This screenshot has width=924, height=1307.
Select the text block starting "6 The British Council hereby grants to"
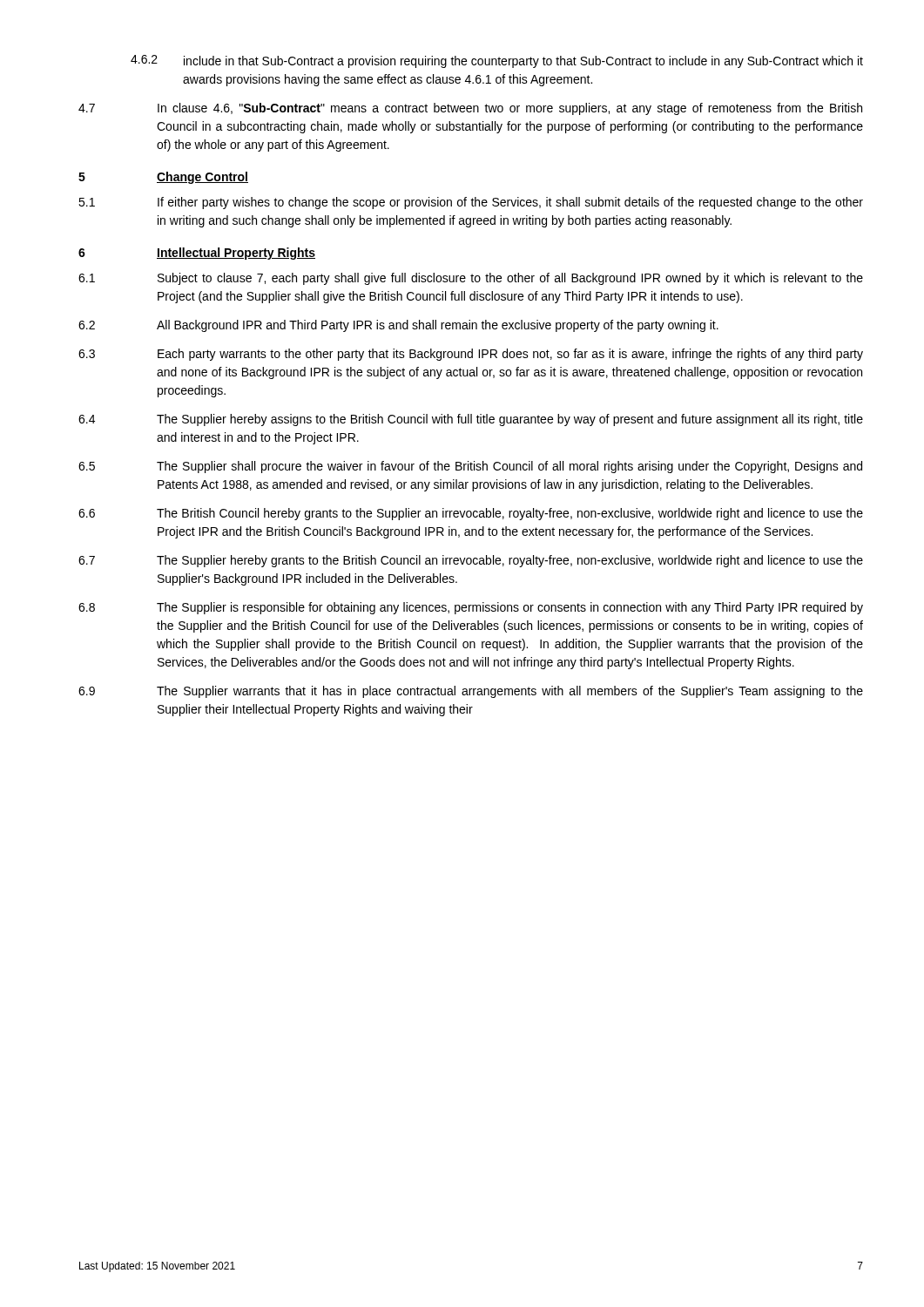[x=471, y=523]
